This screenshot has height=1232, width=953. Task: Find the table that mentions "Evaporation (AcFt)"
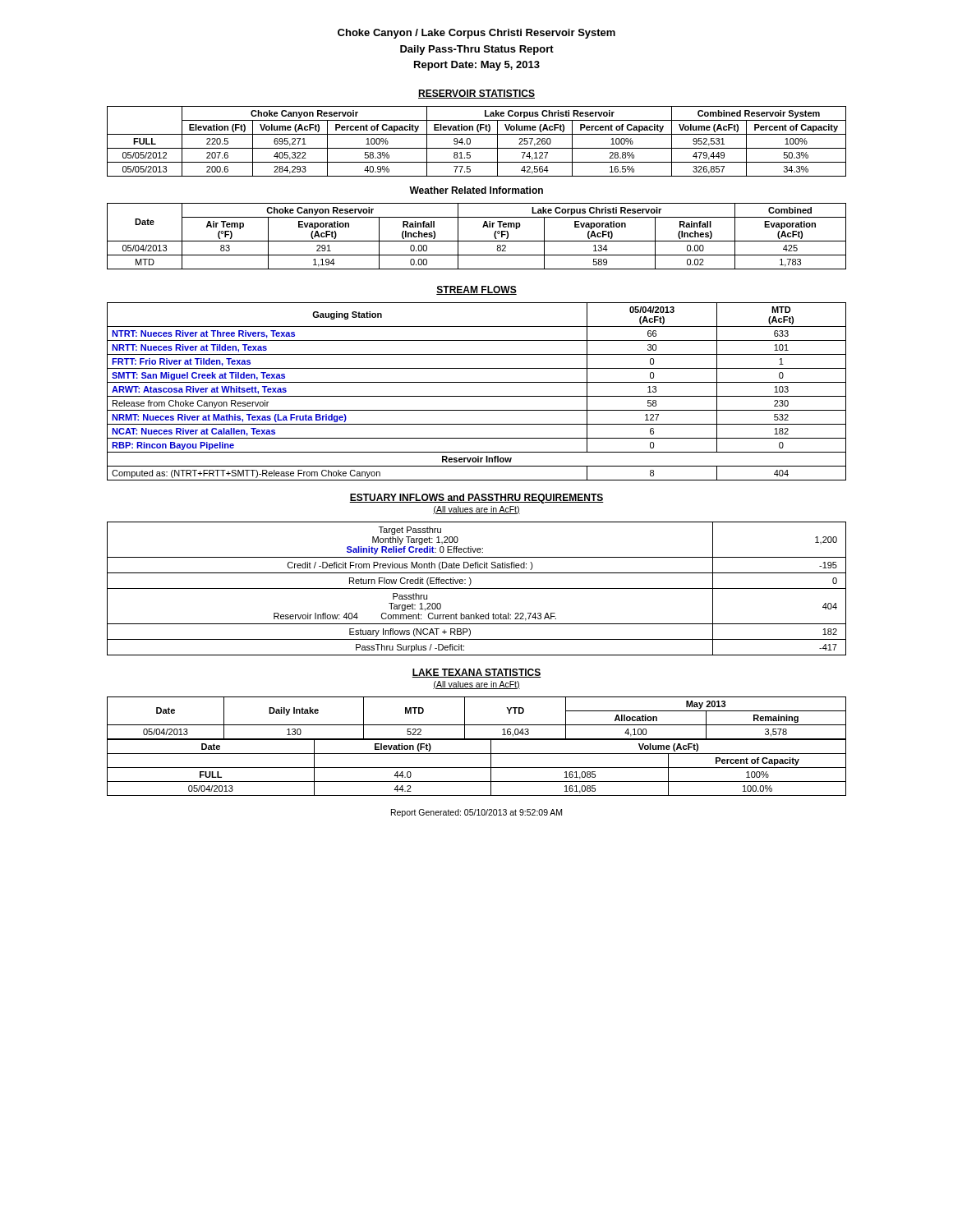(476, 236)
